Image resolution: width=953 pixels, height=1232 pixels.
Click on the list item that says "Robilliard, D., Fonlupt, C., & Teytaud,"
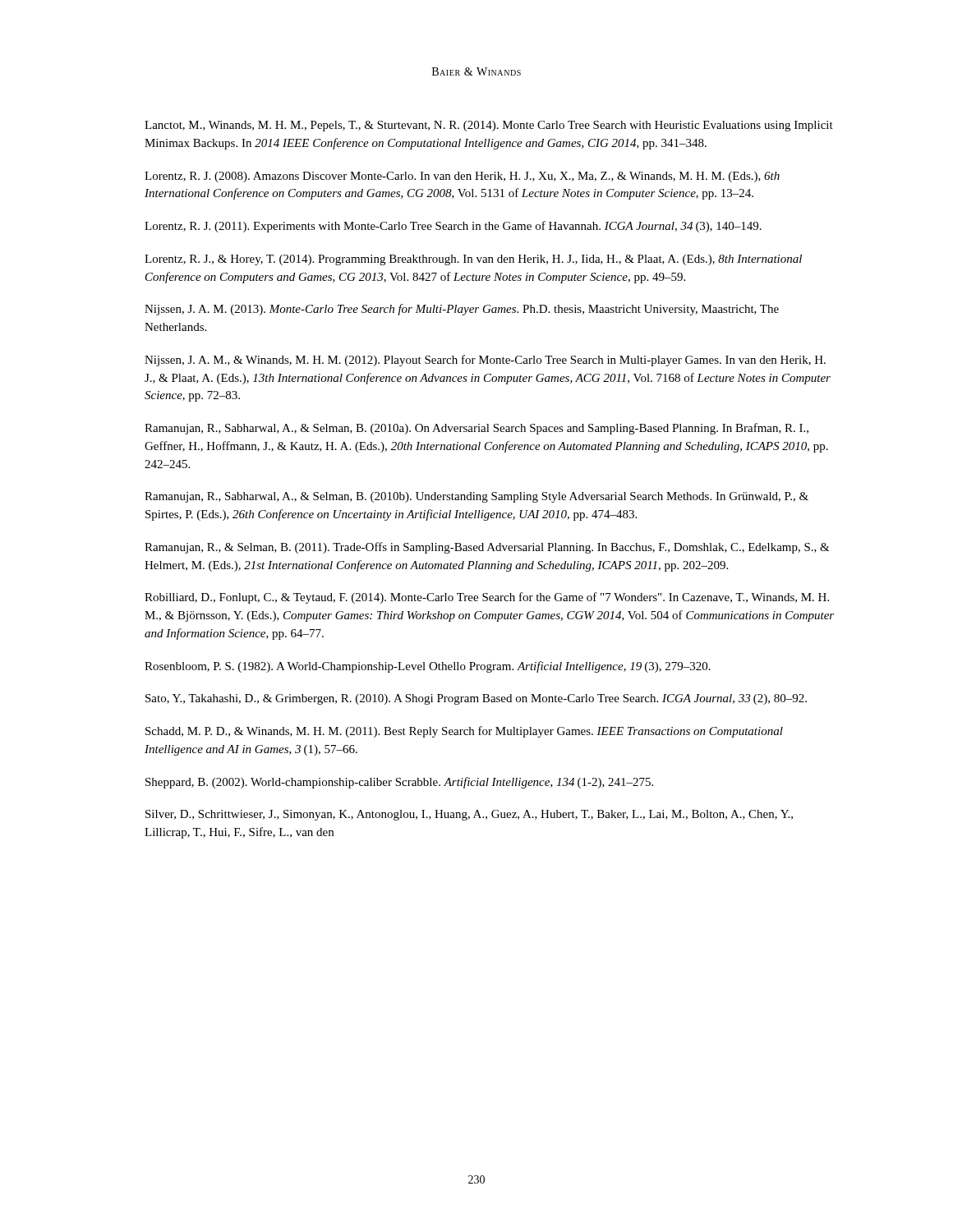coord(476,616)
